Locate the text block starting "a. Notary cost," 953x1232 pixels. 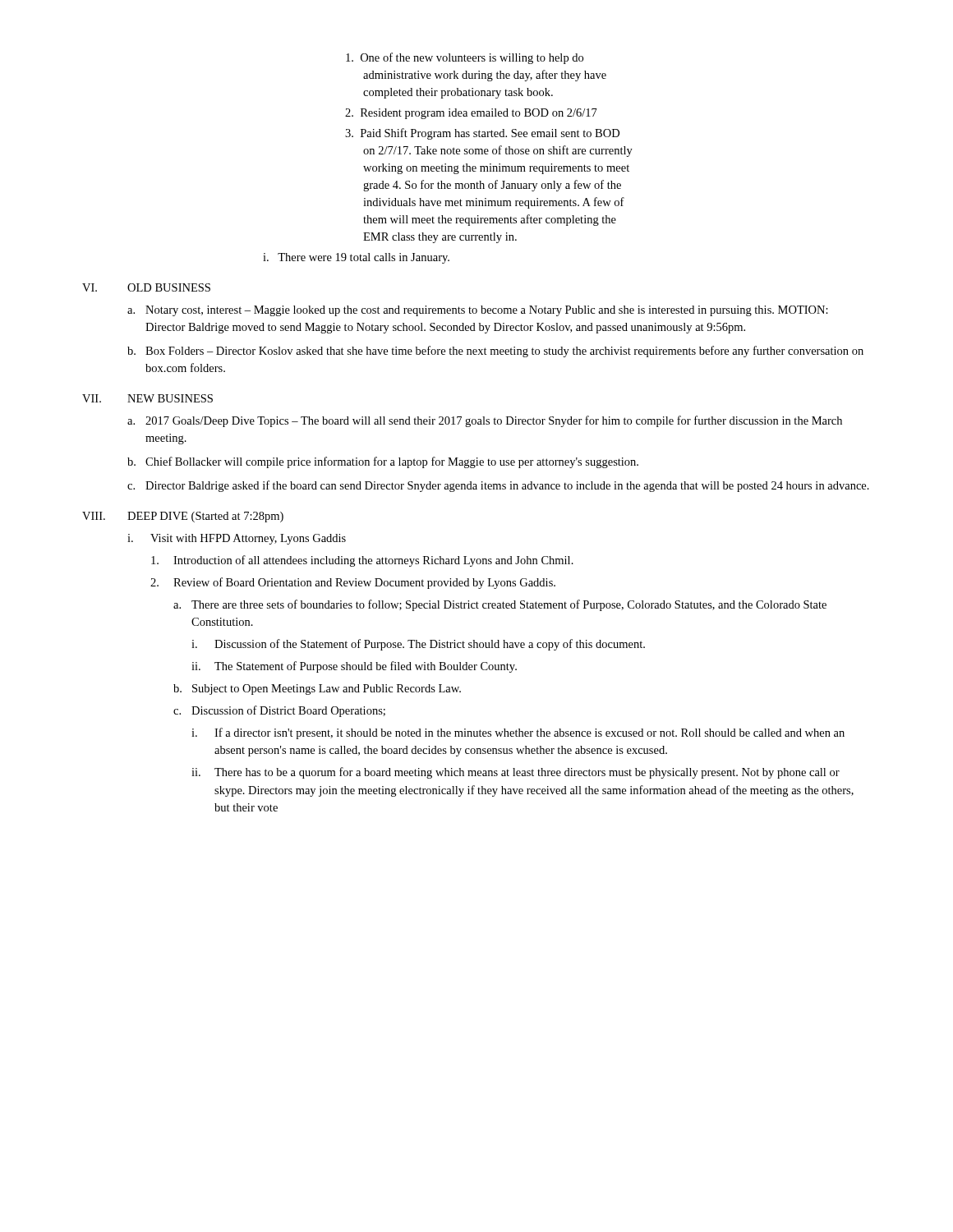click(499, 319)
